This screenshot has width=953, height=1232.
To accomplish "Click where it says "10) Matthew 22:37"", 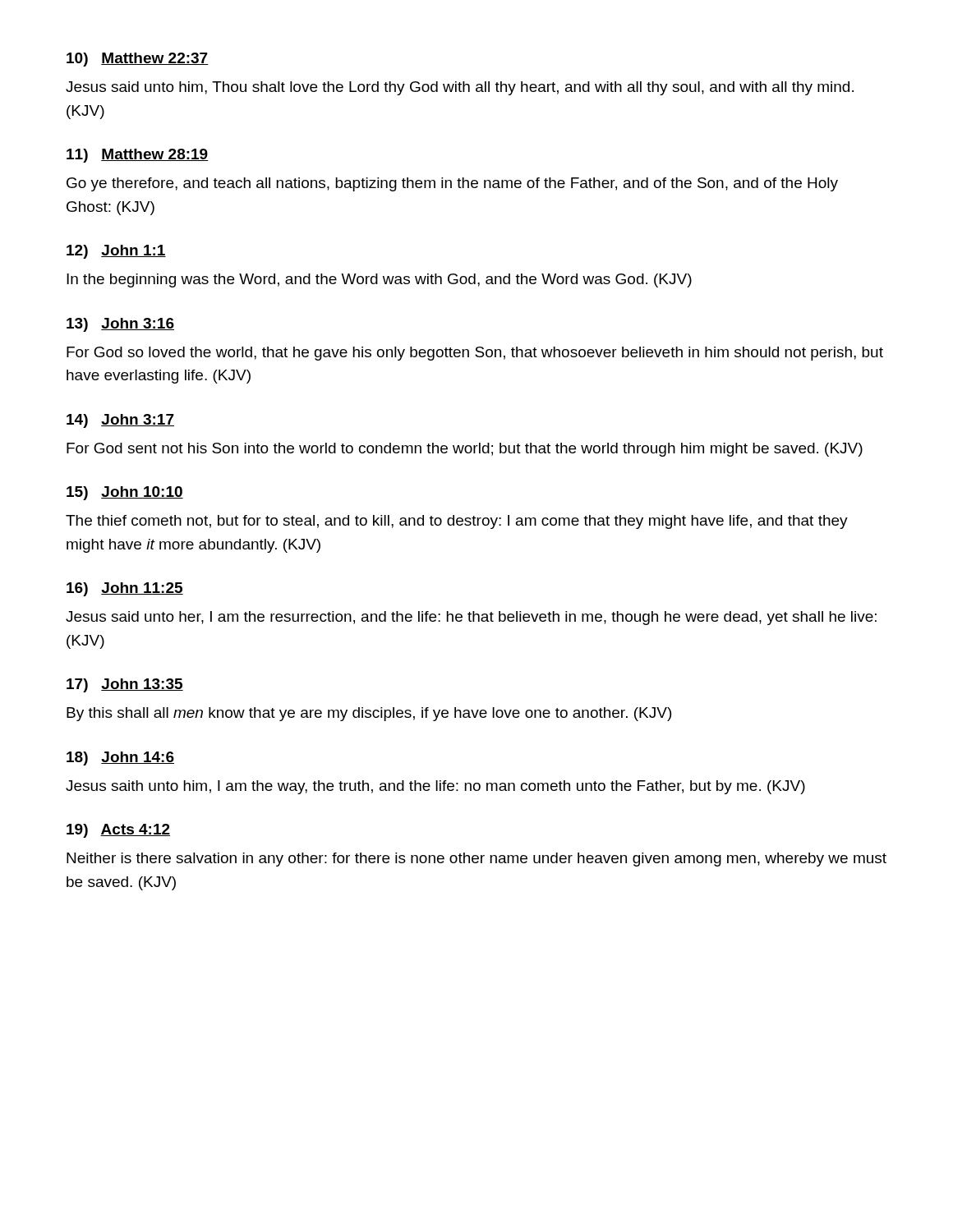I will coord(137,58).
